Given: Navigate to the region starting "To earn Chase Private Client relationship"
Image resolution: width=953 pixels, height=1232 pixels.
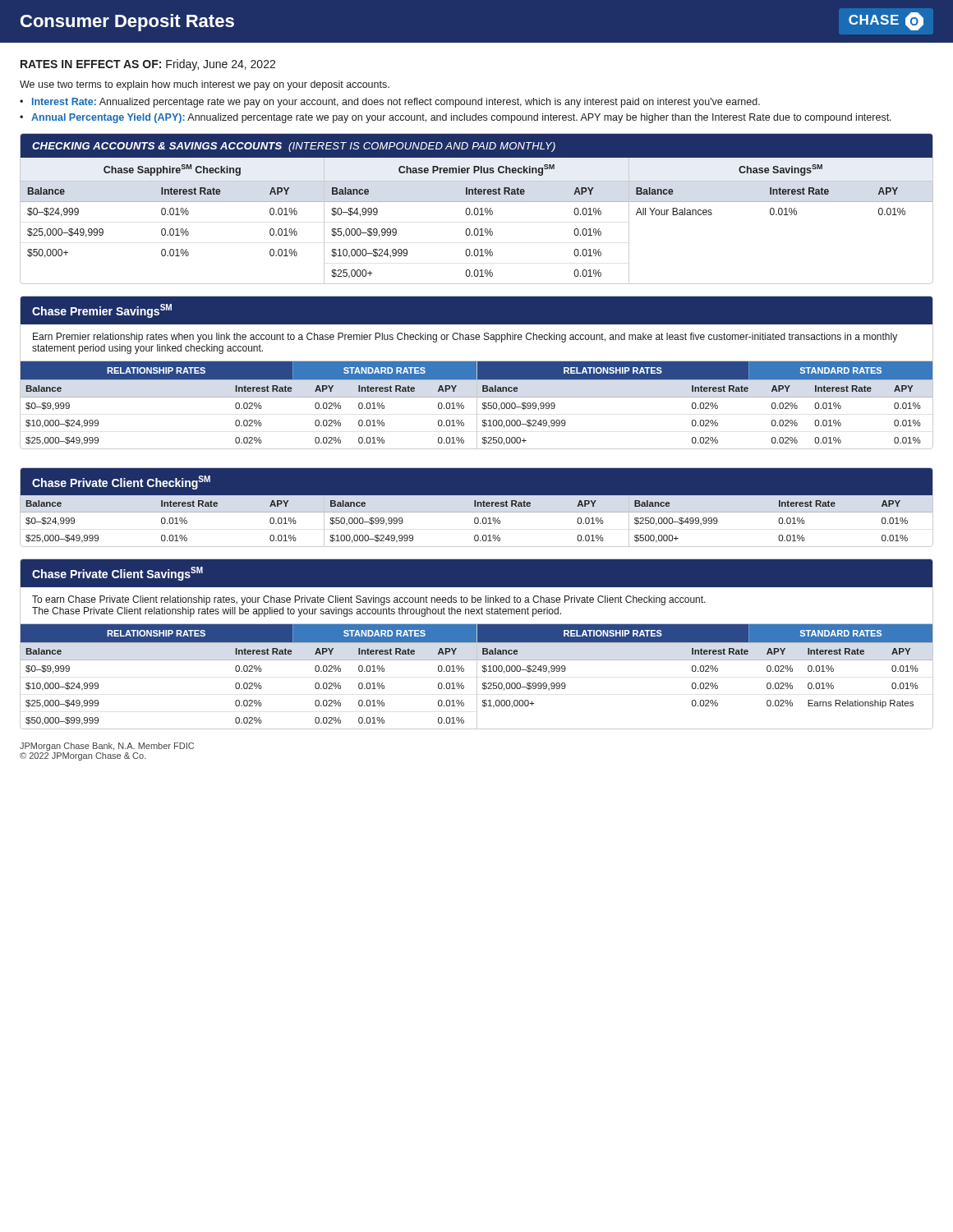Looking at the screenshot, I should coord(369,605).
